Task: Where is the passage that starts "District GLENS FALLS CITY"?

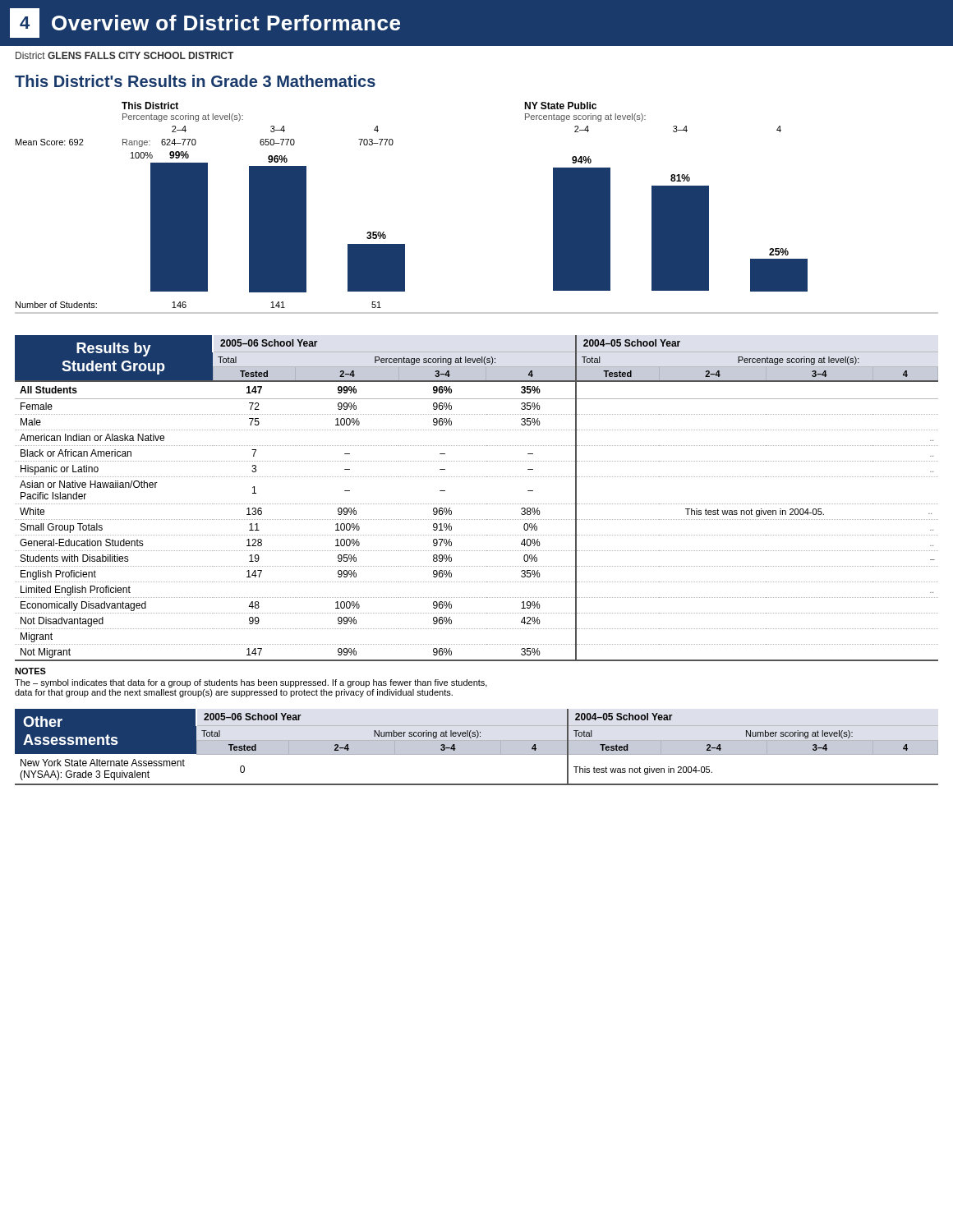Action: pyautogui.click(x=124, y=56)
